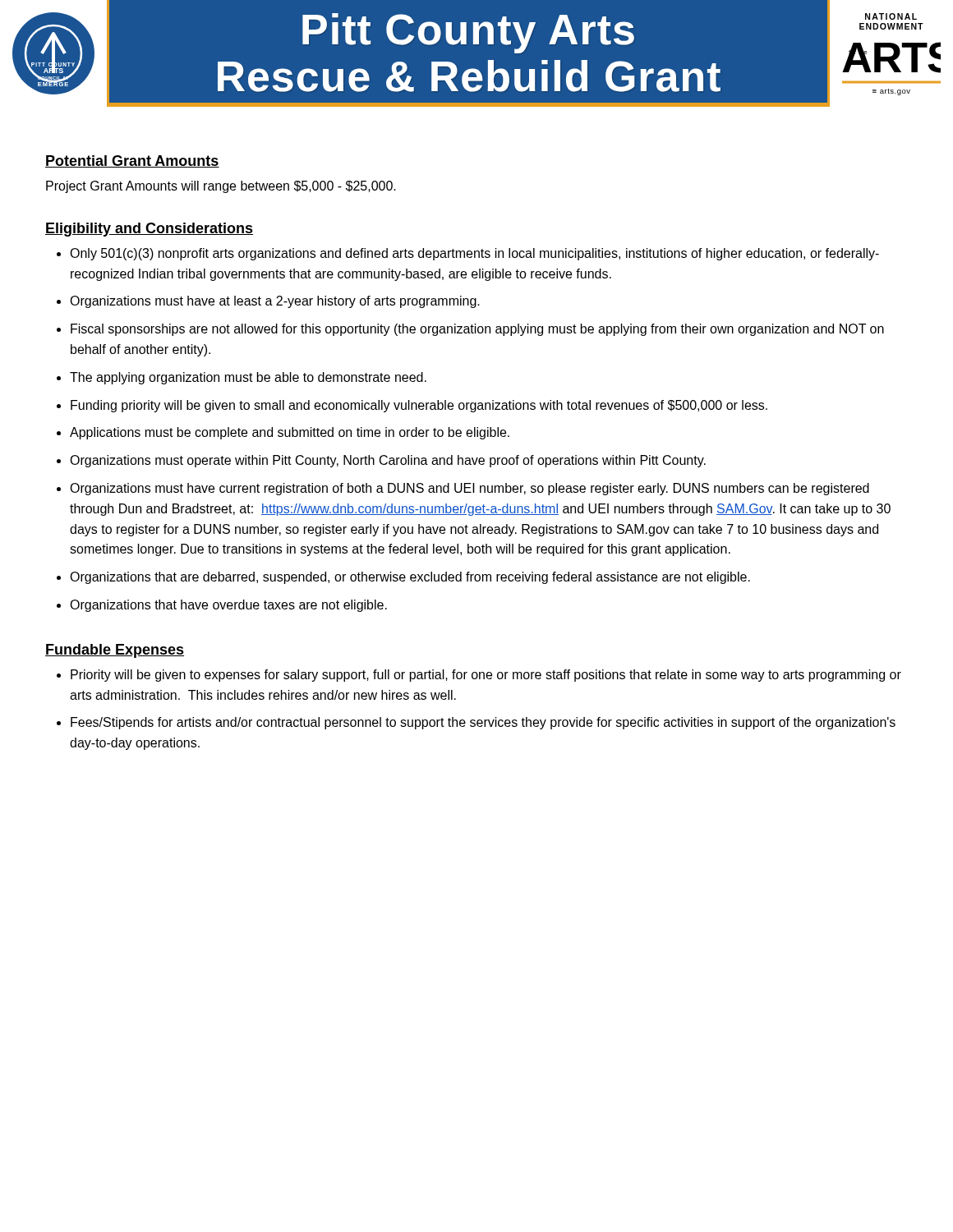Click the passage that begins "Priority will be given to expenses"

[x=485, y=685]
